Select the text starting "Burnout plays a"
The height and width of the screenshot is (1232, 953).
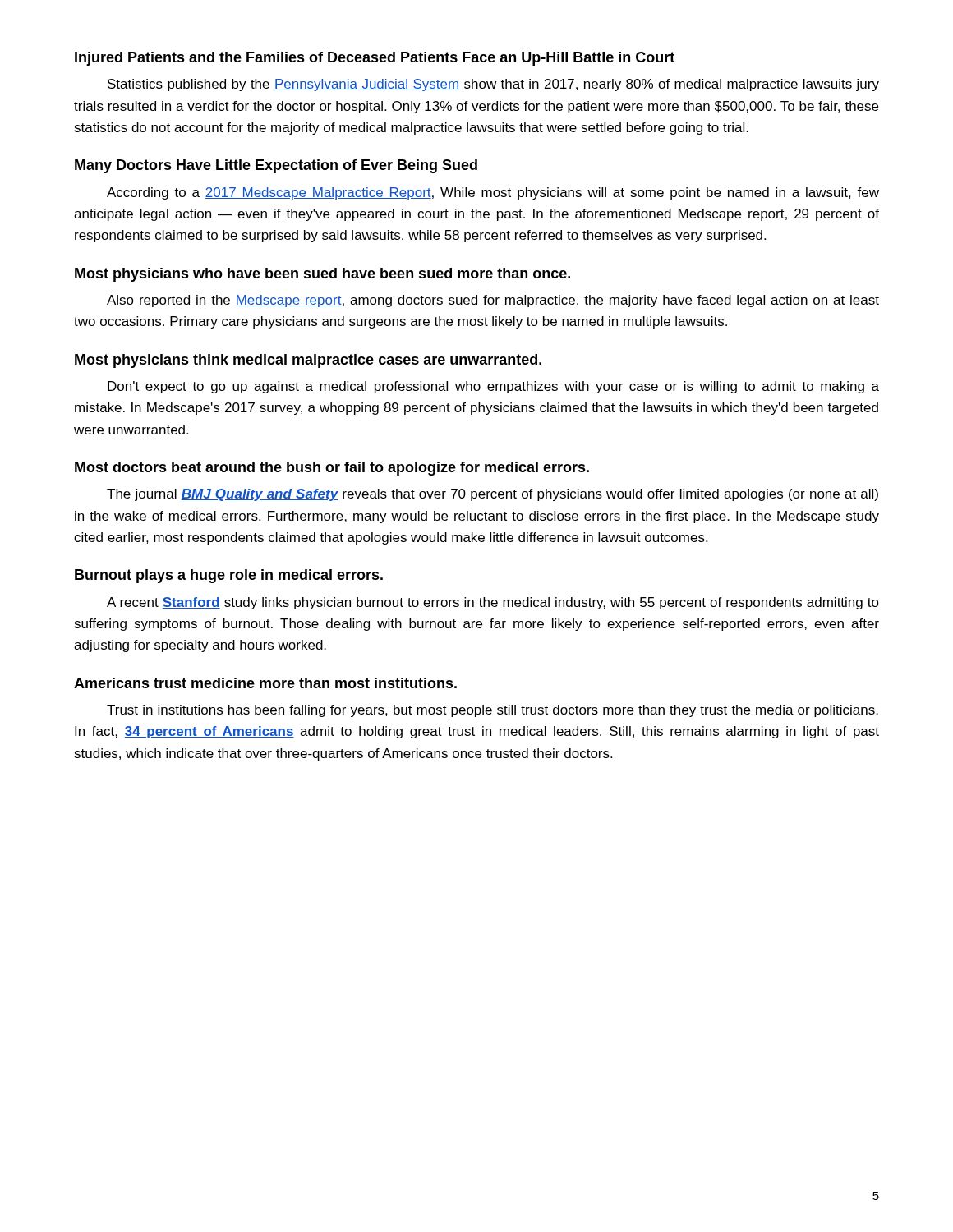229,575
